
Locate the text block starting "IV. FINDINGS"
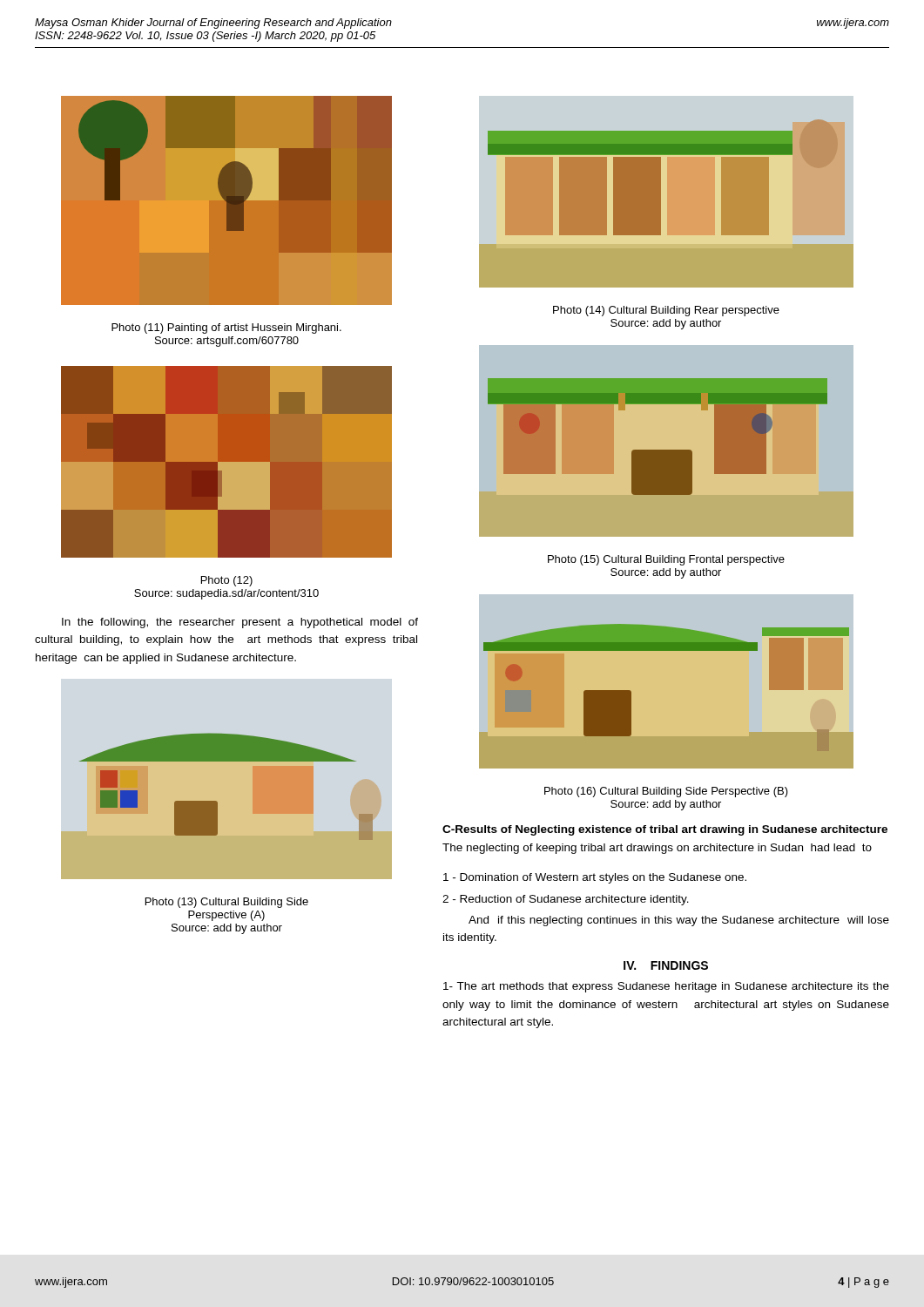(x=666, y=966)
